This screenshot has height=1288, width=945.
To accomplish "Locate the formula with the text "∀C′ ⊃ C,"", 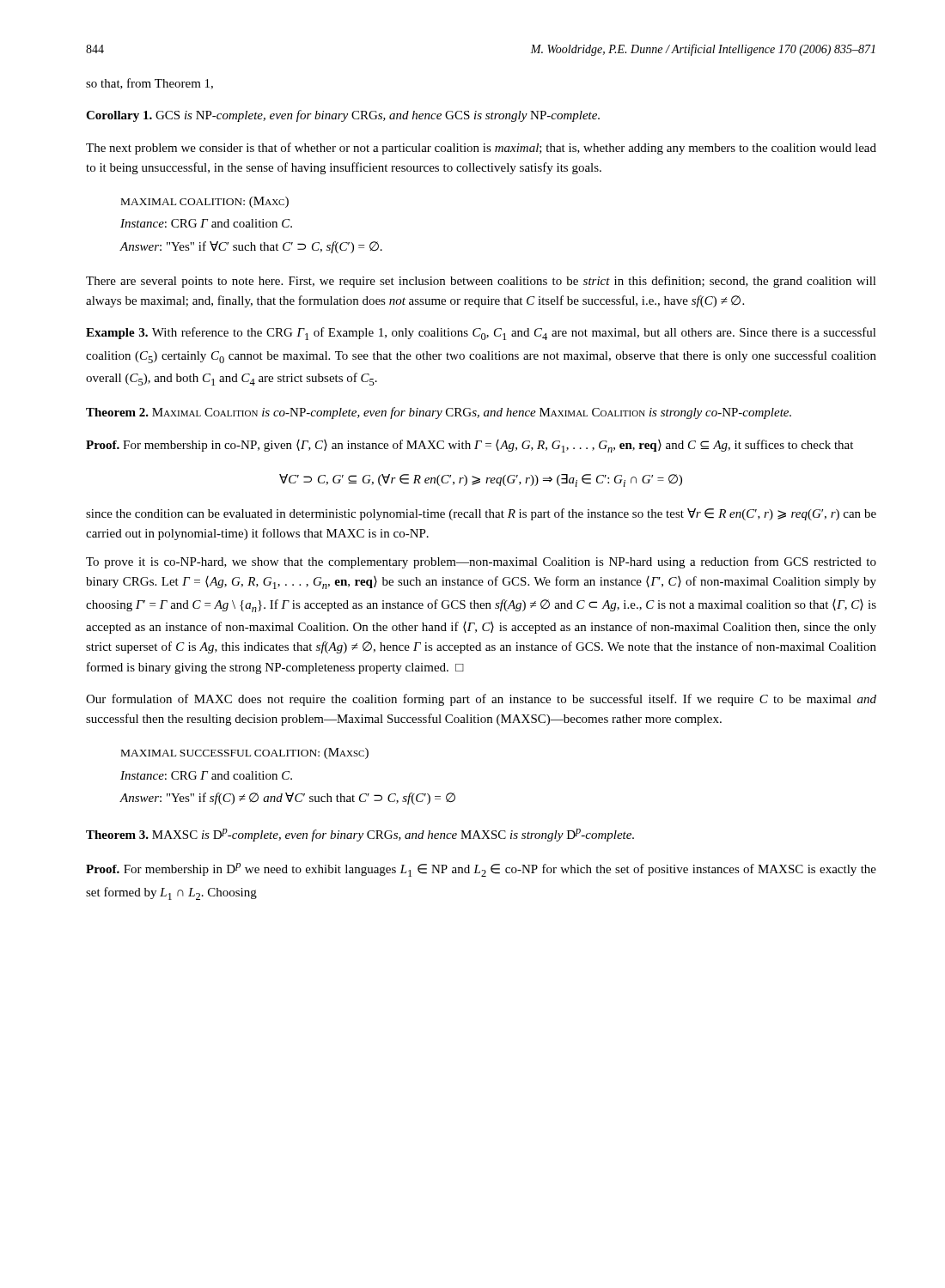I will pos(481,481).
